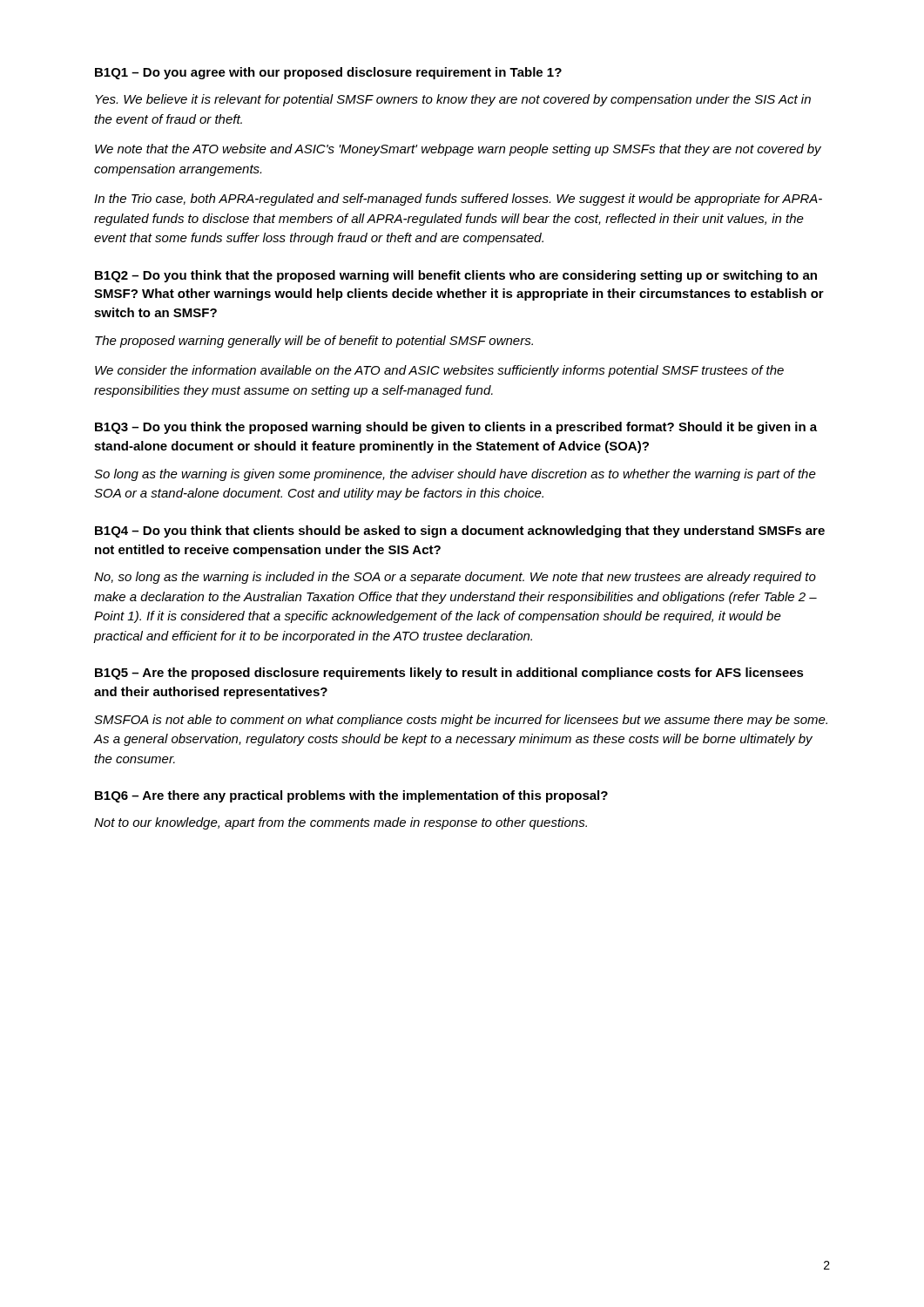924x1307 pixels.
Task: Select the text block containing "So long as the warning is given"
Action: [x=455, y=483]
